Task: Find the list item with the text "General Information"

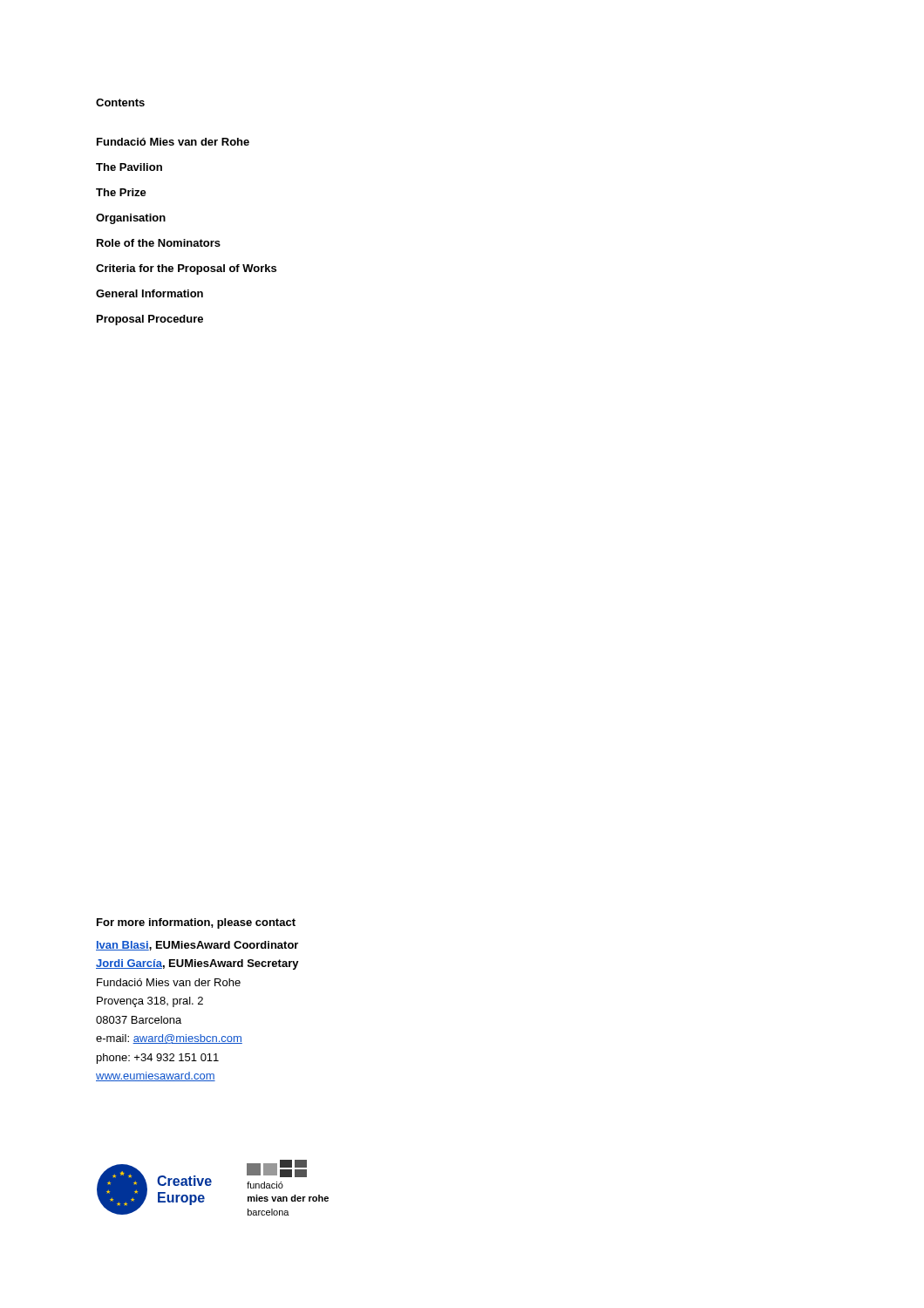Action: [x=150, y=293]
